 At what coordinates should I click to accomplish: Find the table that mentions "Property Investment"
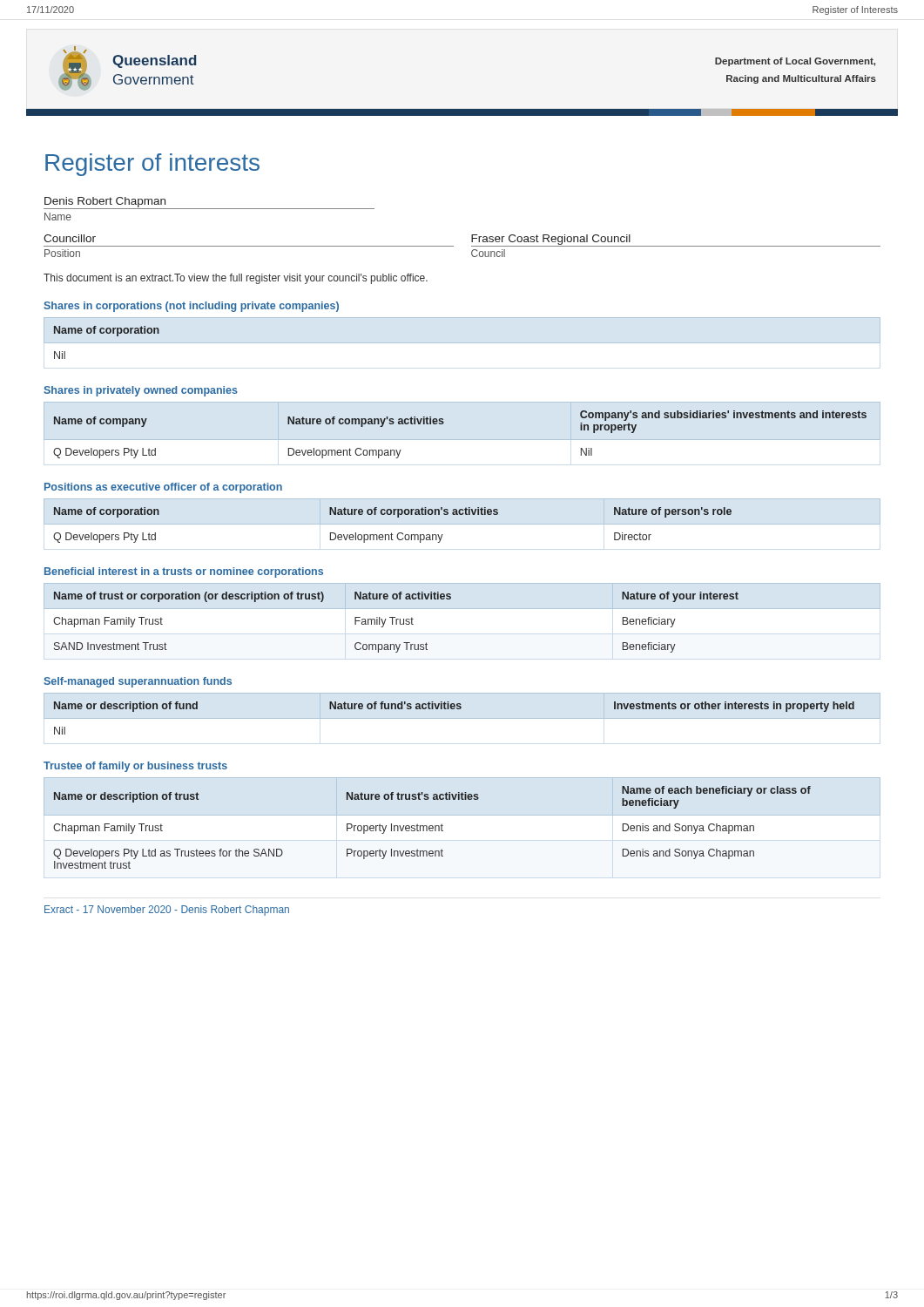coord(462,828)
